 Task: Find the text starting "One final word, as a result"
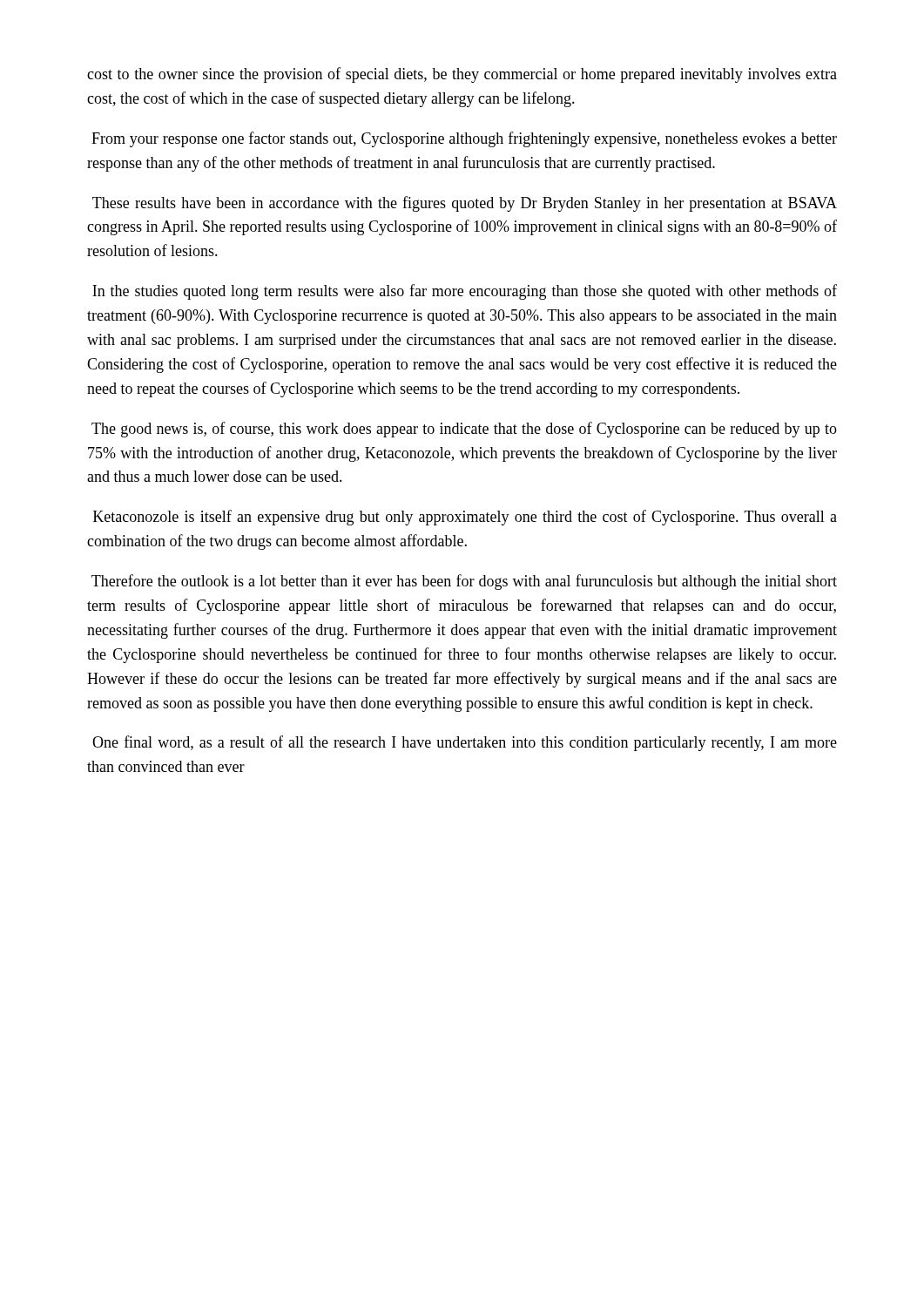(462, 756)
